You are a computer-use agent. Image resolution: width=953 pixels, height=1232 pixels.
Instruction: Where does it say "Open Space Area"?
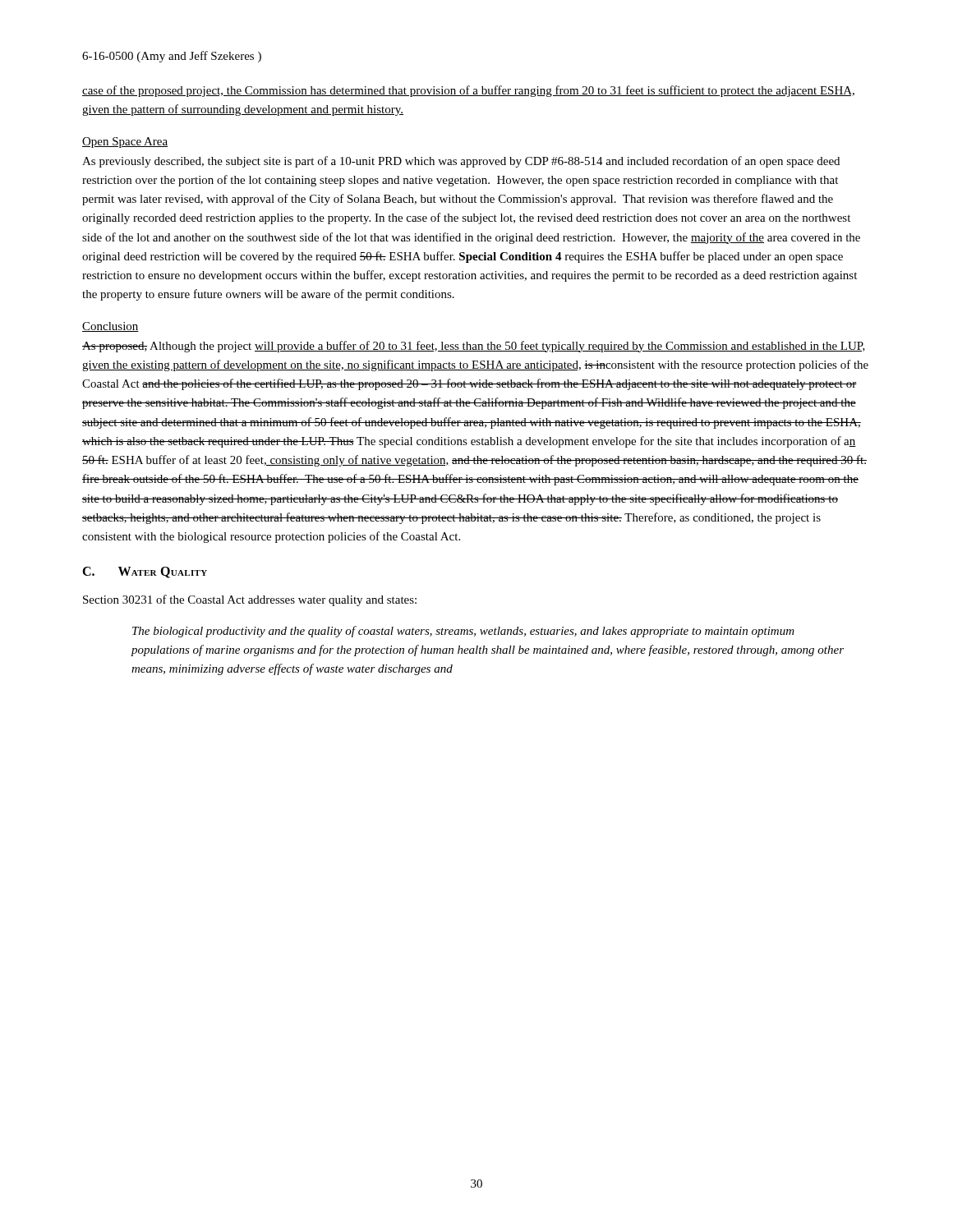125,141
